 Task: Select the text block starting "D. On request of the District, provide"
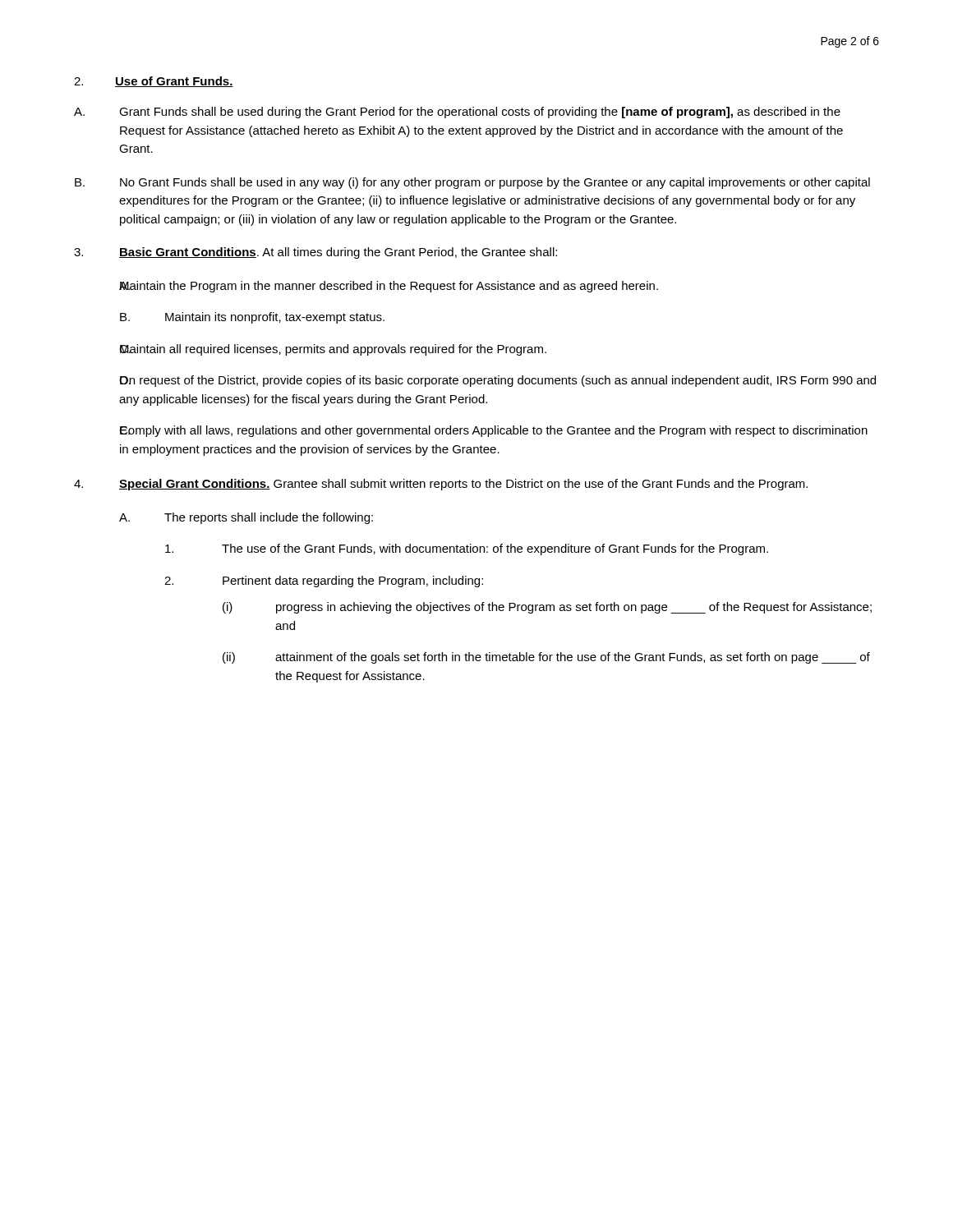476,390
